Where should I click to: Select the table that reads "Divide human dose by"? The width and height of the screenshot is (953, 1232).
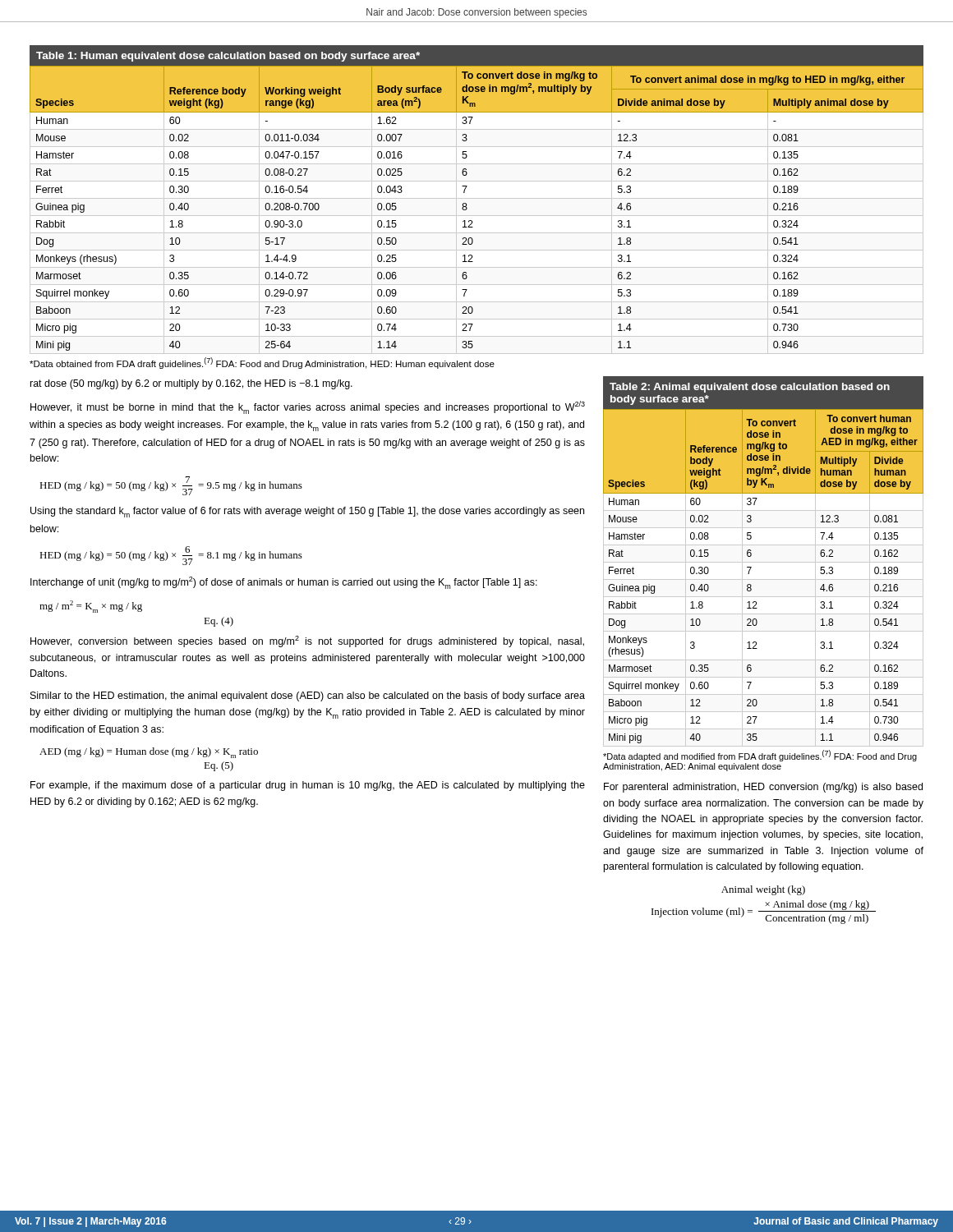(x=763, y=562)
